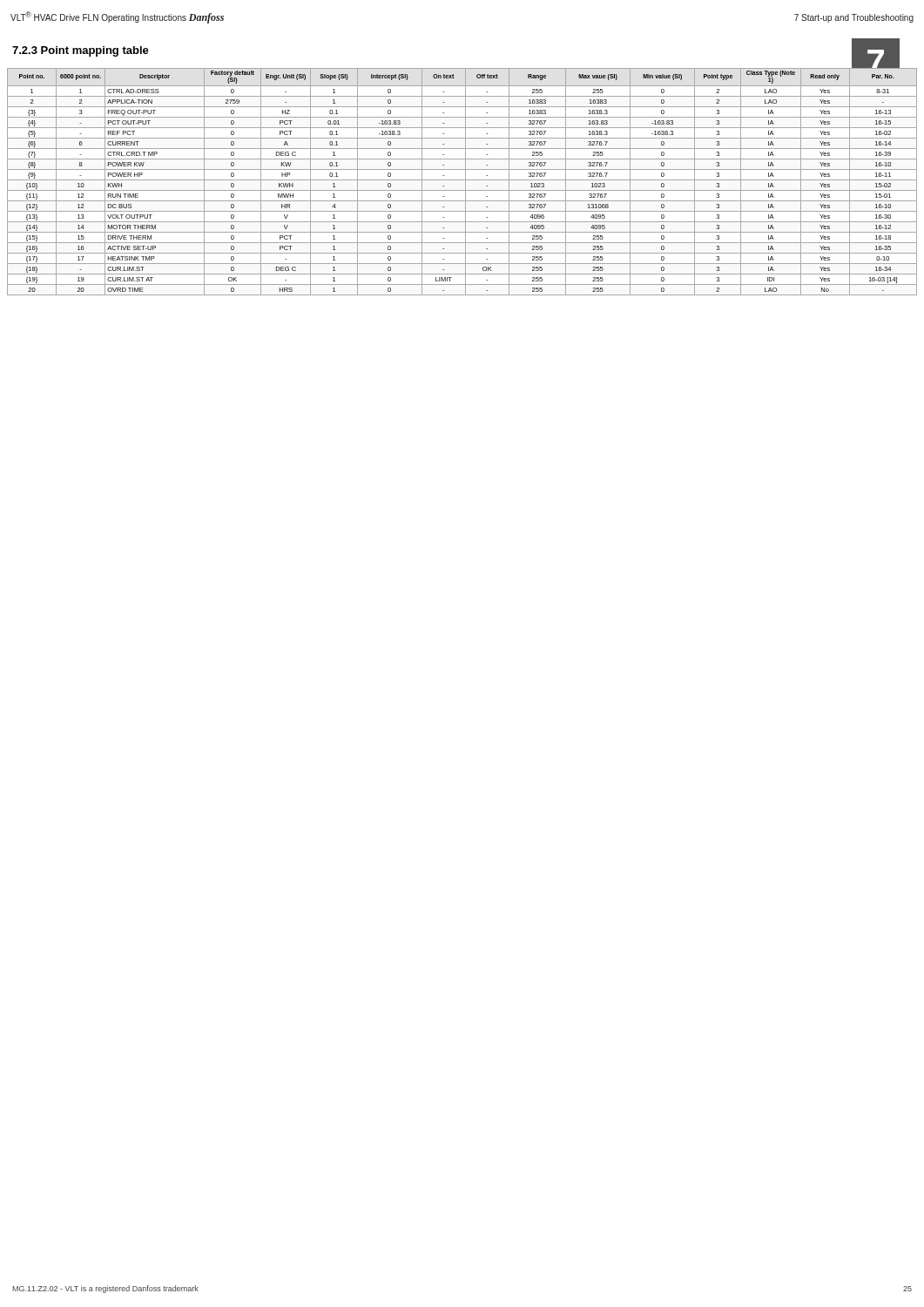Click the section header

point(80,50)
